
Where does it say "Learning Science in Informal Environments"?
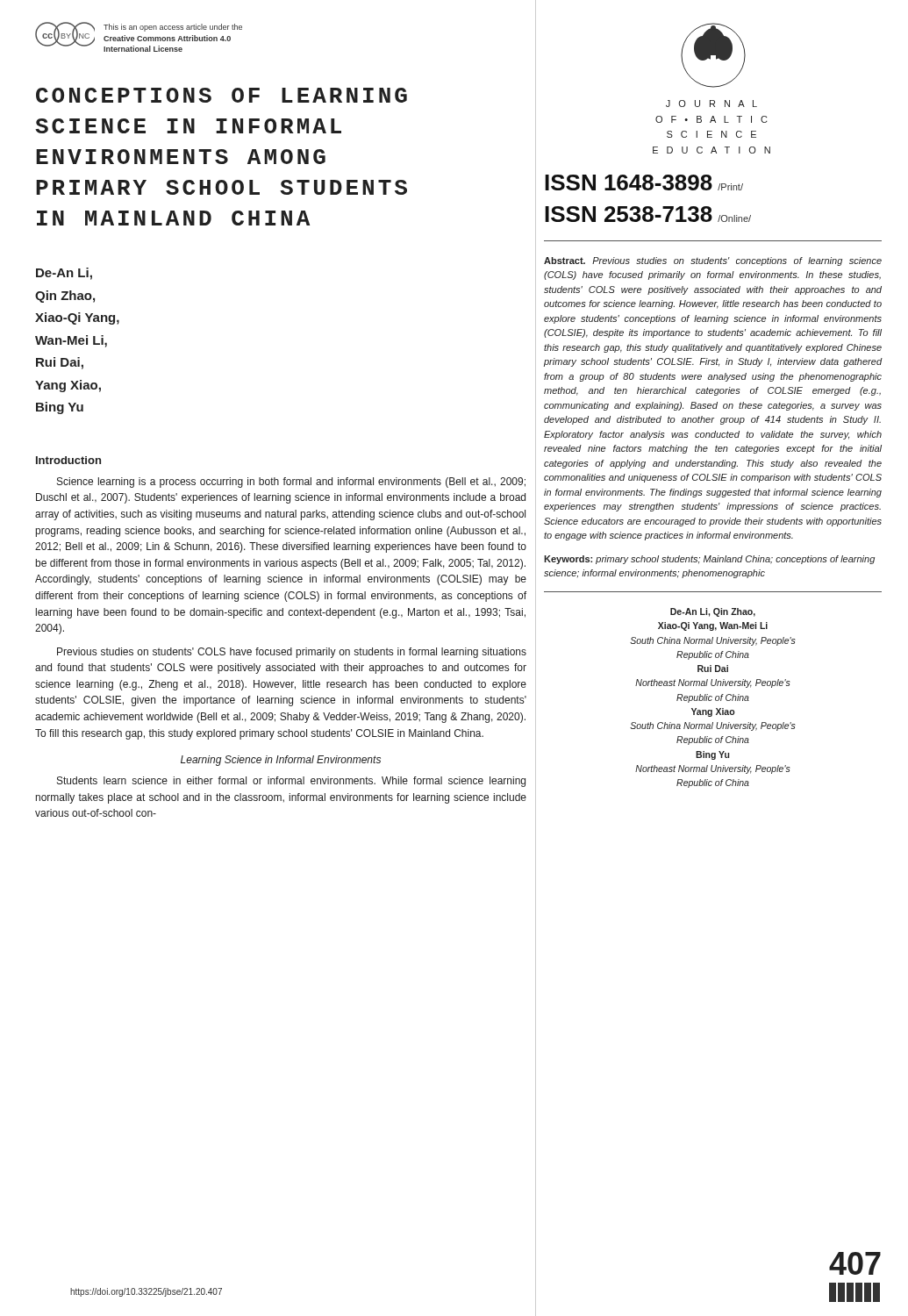click(x=281, y=760)
